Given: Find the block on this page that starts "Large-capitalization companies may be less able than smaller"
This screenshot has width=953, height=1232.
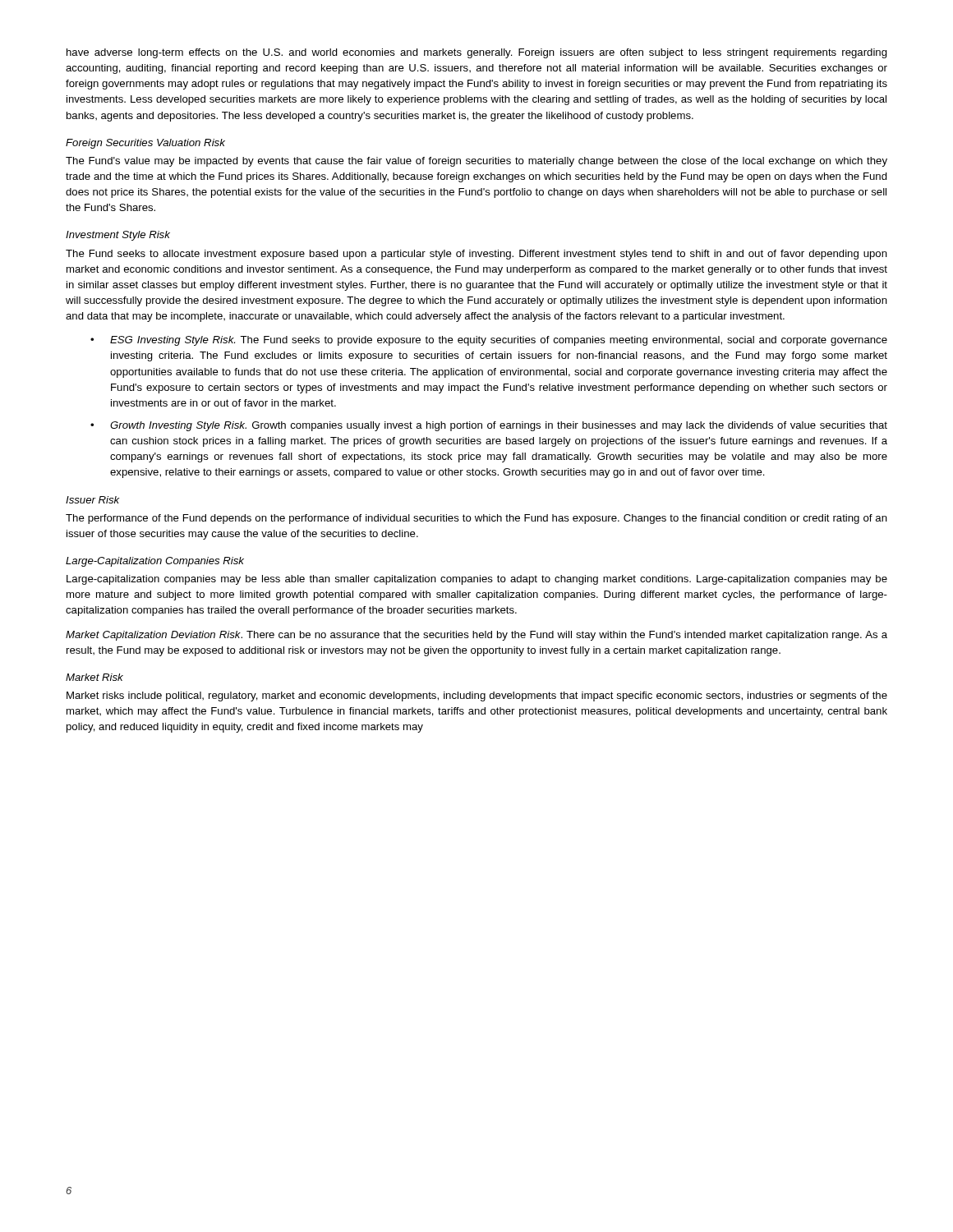Looking at the screenshot, I should click(476, 594).
